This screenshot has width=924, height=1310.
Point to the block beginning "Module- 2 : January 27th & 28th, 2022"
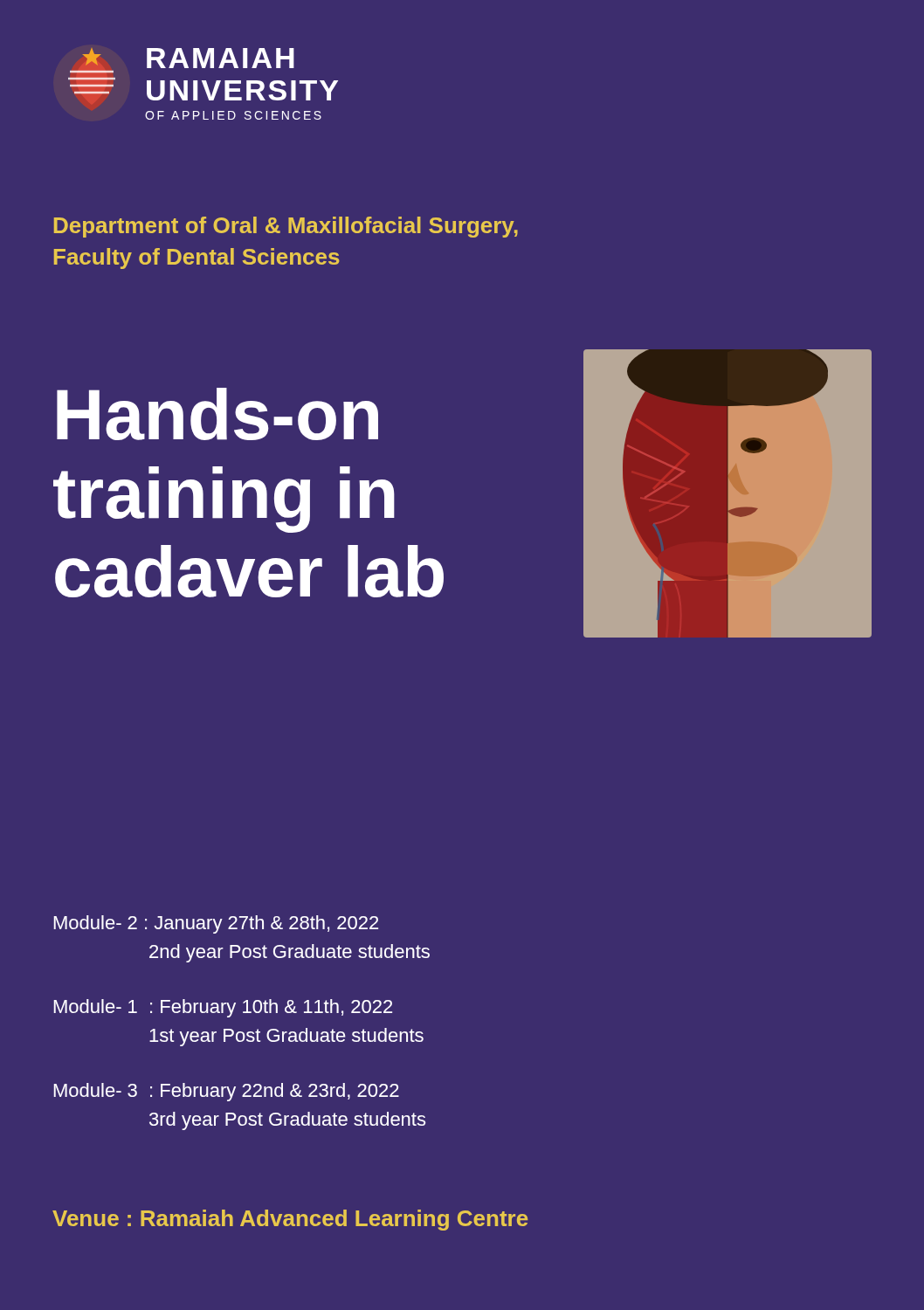[x=241, y=937]
